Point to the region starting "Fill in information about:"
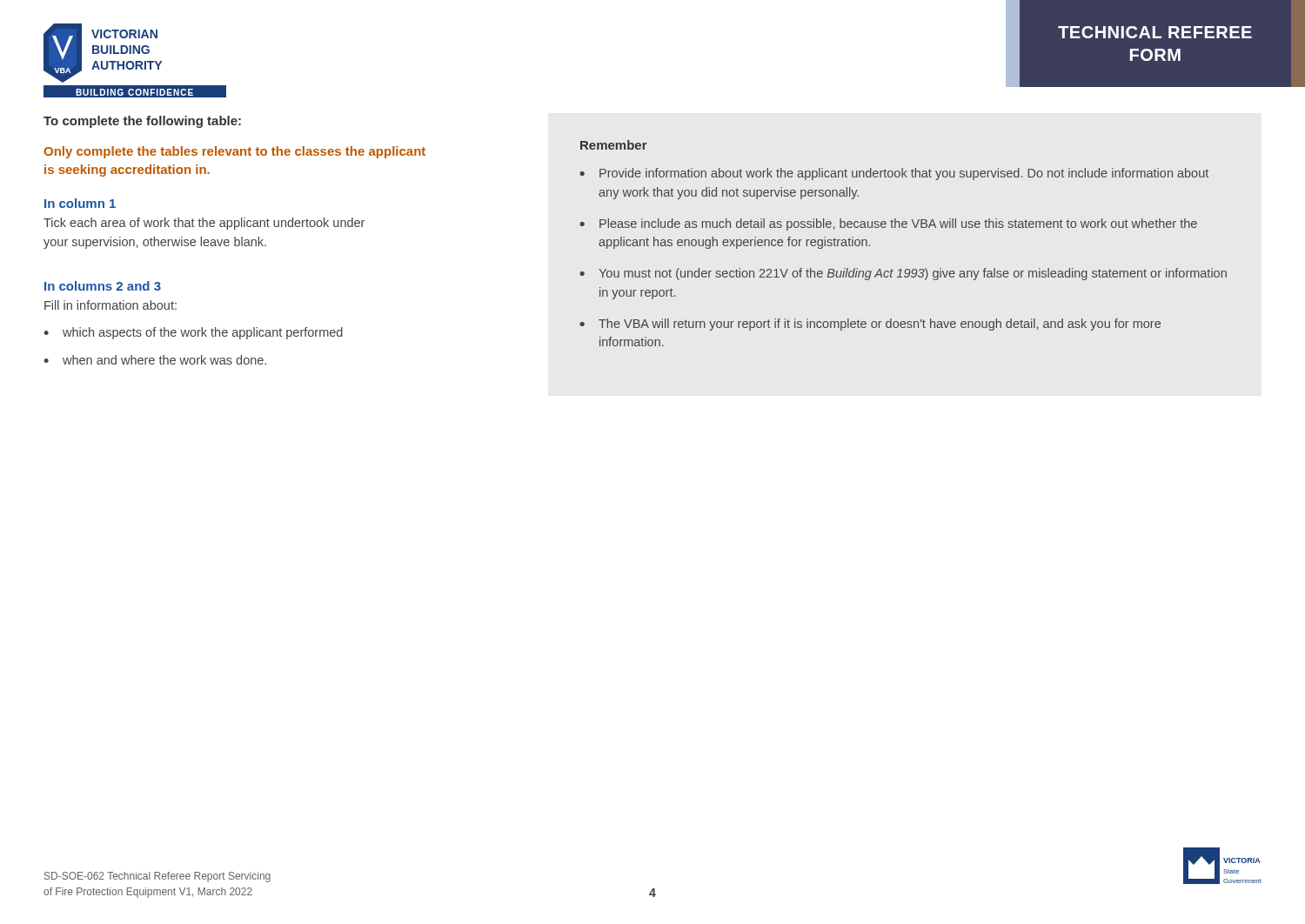1305x924 pixels. [x=110, y=305]
